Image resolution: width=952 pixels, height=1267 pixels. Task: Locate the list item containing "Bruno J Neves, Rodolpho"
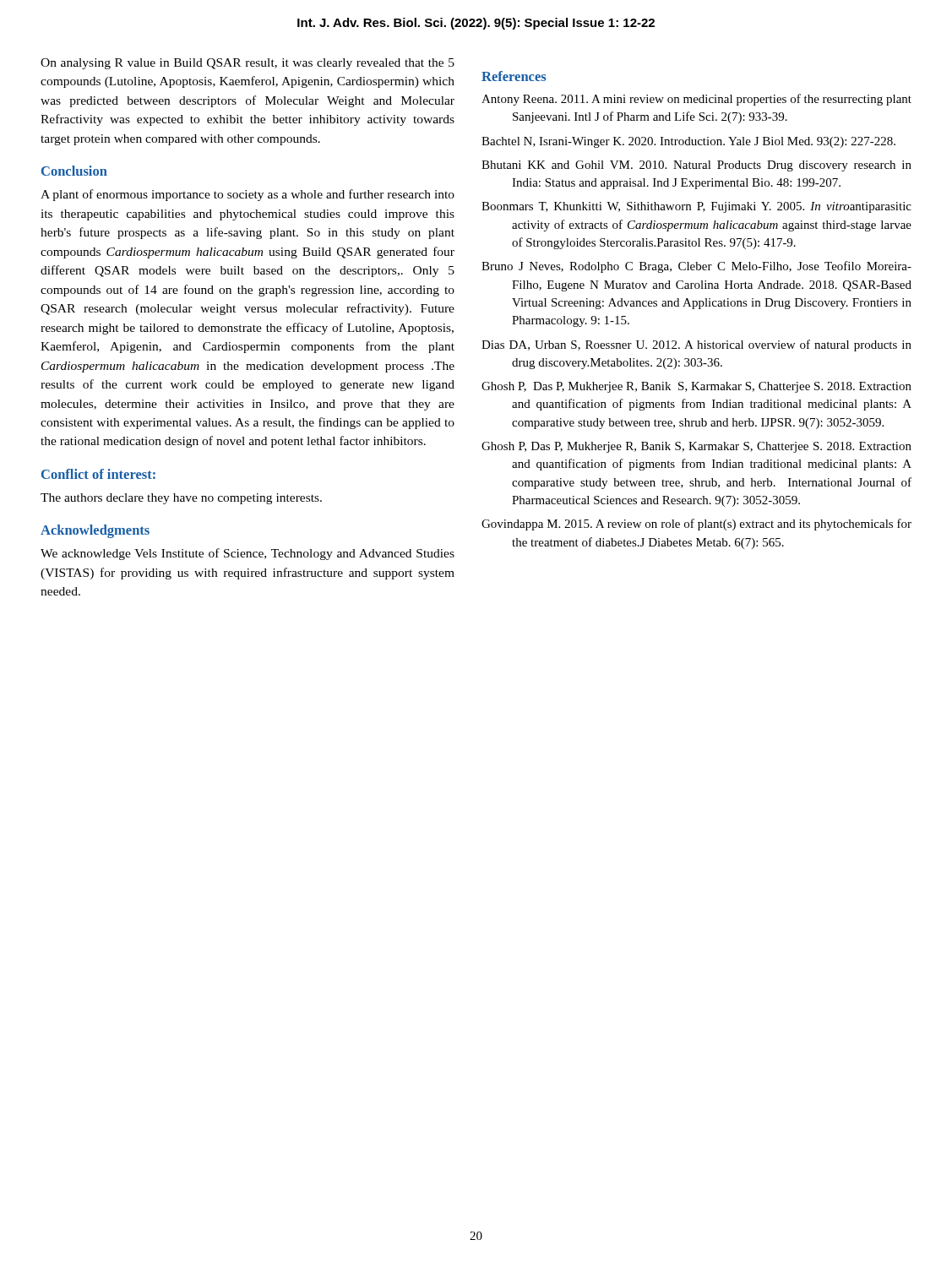pyautogui.click(x=696, y=293)
